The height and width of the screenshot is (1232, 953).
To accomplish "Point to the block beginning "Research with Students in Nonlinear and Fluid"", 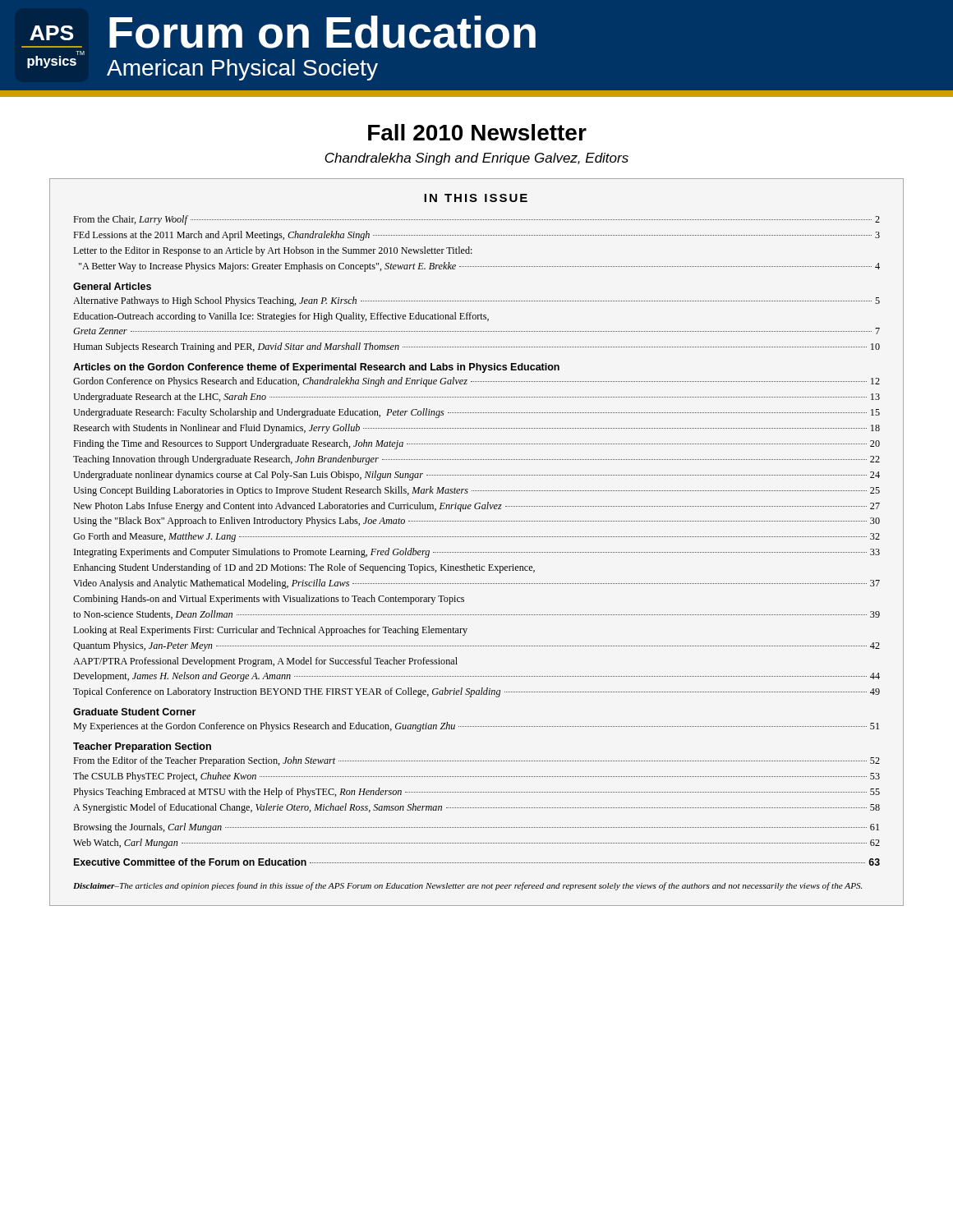I will [x=476, y=428].
